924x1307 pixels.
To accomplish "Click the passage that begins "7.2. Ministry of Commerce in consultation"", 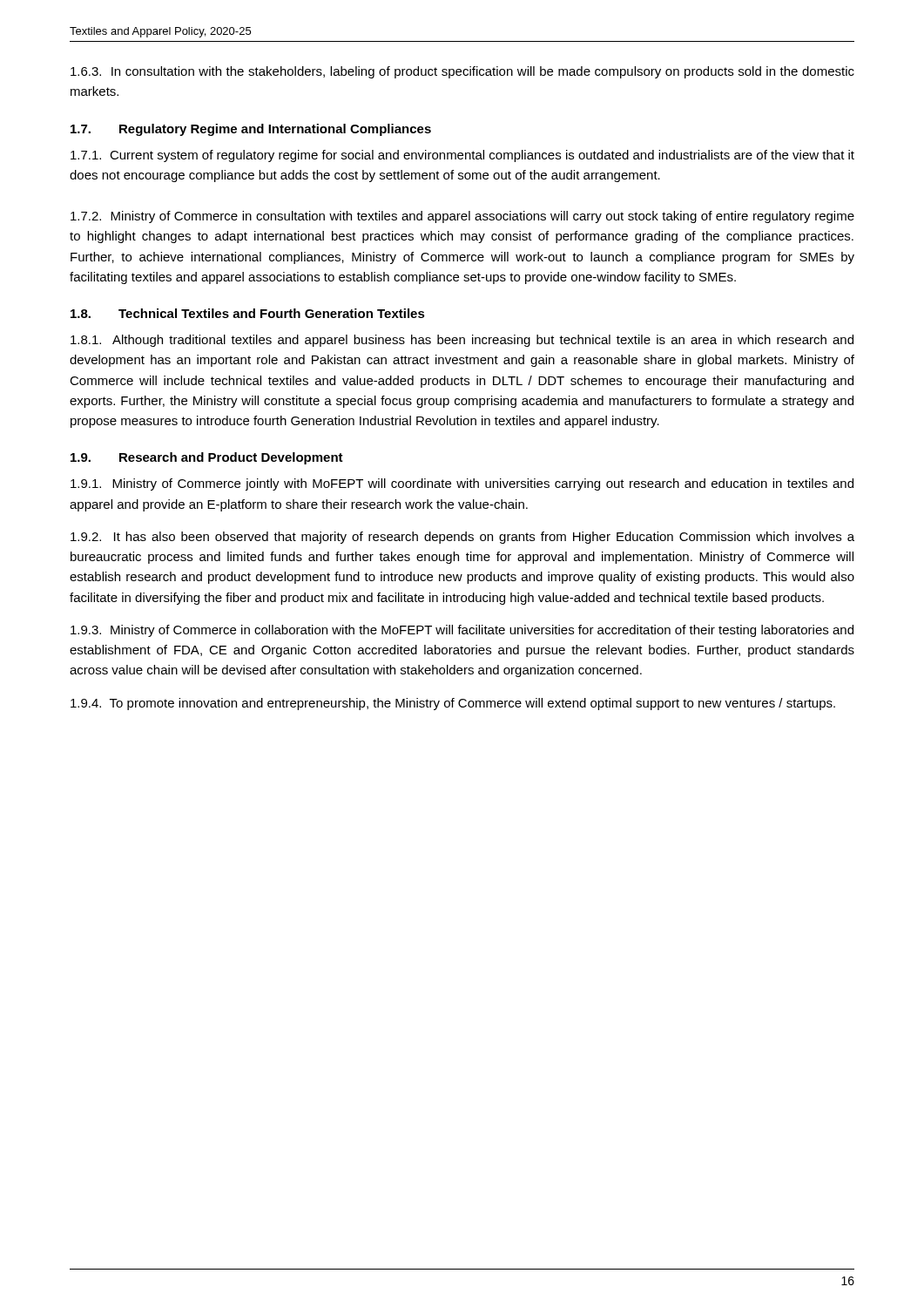I will tap(462, 246).
